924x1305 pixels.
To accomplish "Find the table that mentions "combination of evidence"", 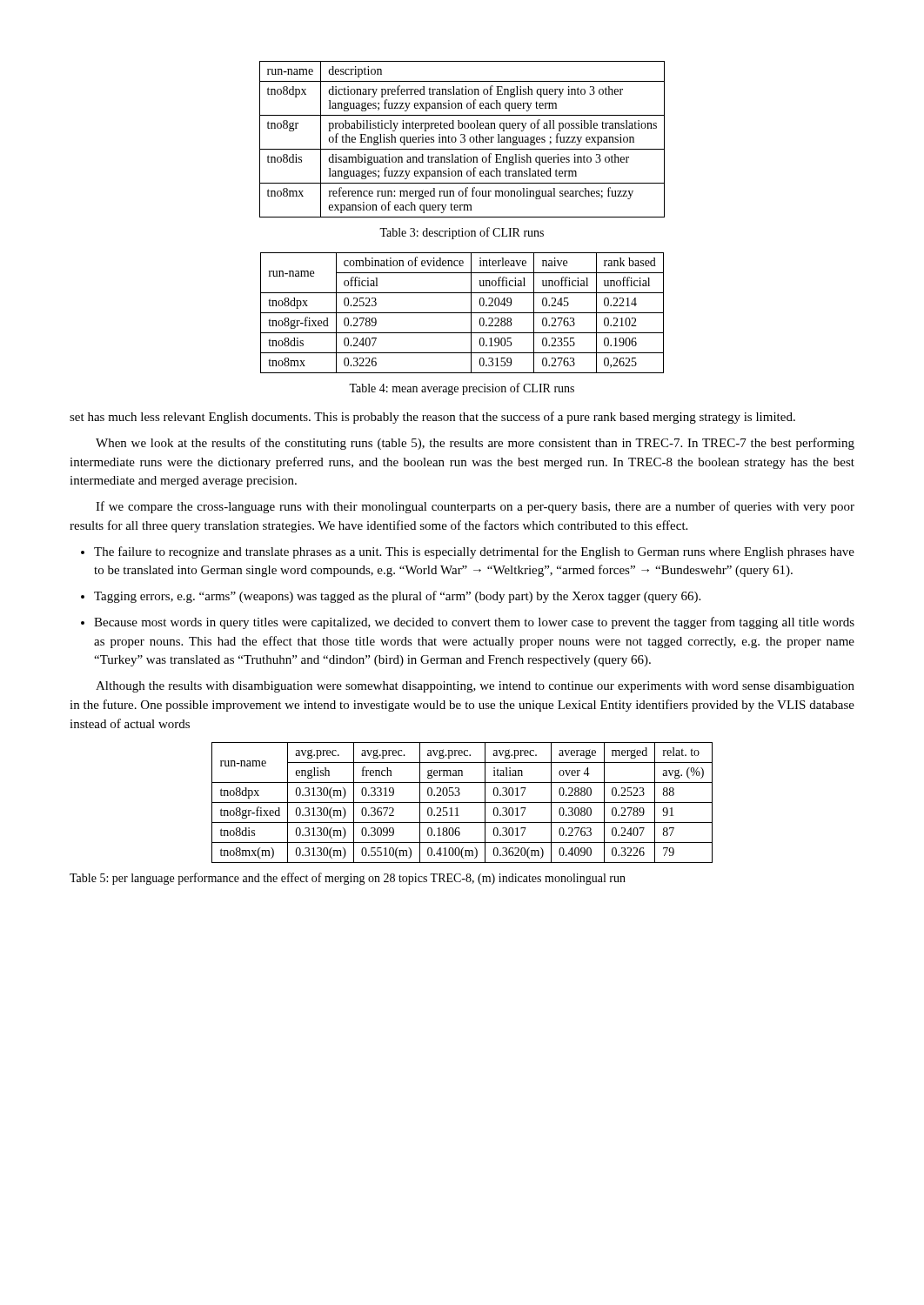I will point(462,313).
